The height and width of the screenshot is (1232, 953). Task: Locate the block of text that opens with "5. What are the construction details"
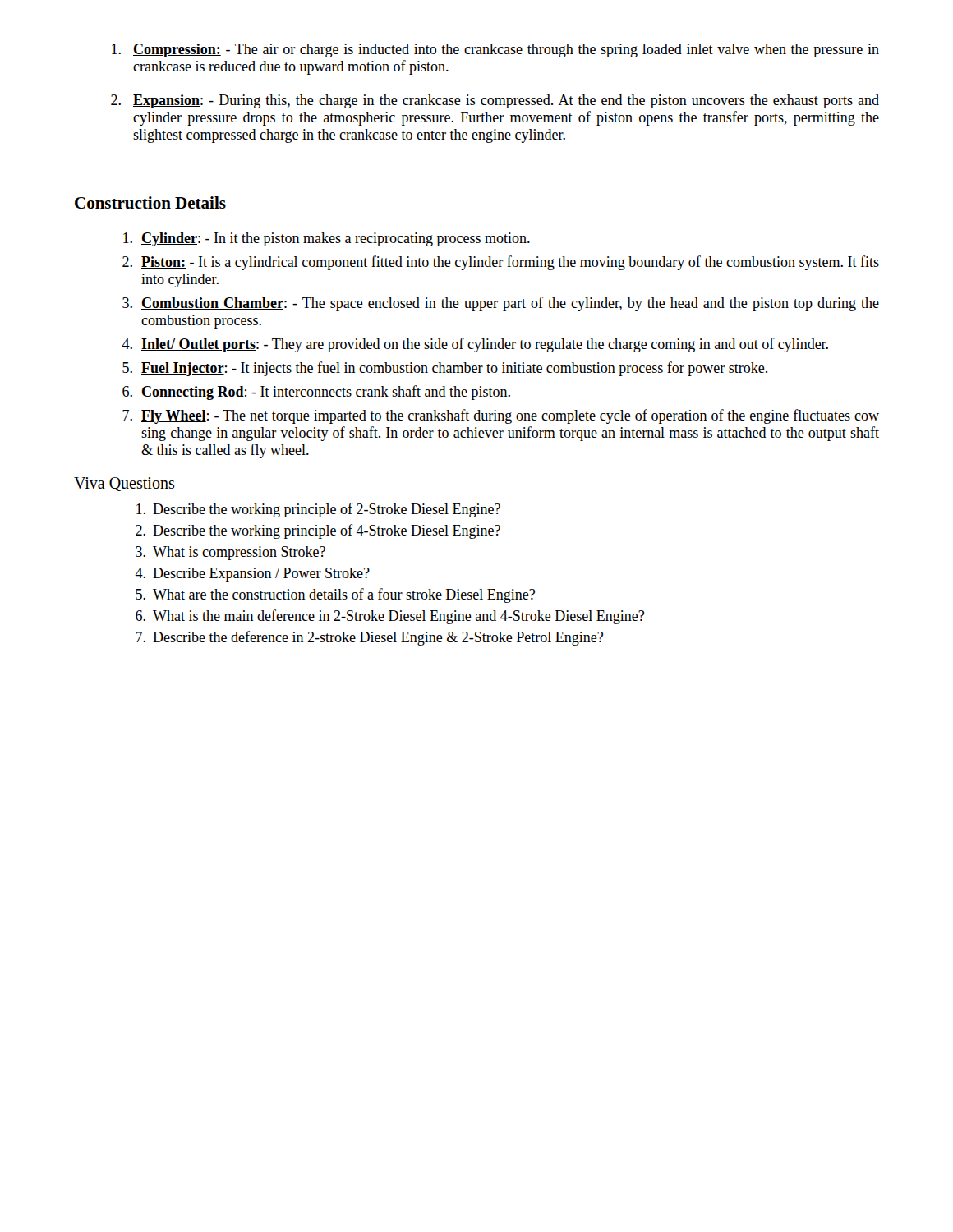tap(501, 595)
